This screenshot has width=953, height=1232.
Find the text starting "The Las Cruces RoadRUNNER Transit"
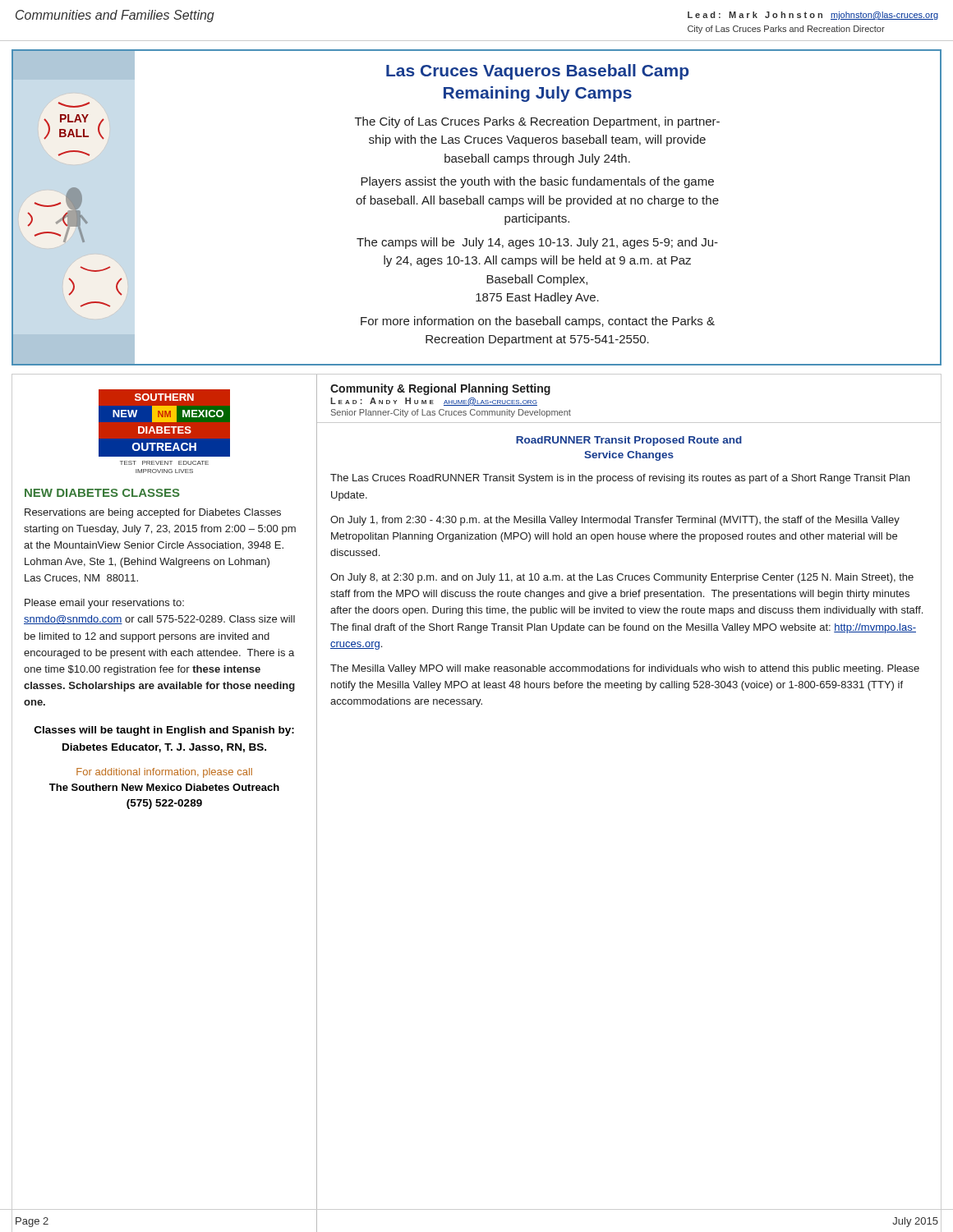(x=620, y=486)
